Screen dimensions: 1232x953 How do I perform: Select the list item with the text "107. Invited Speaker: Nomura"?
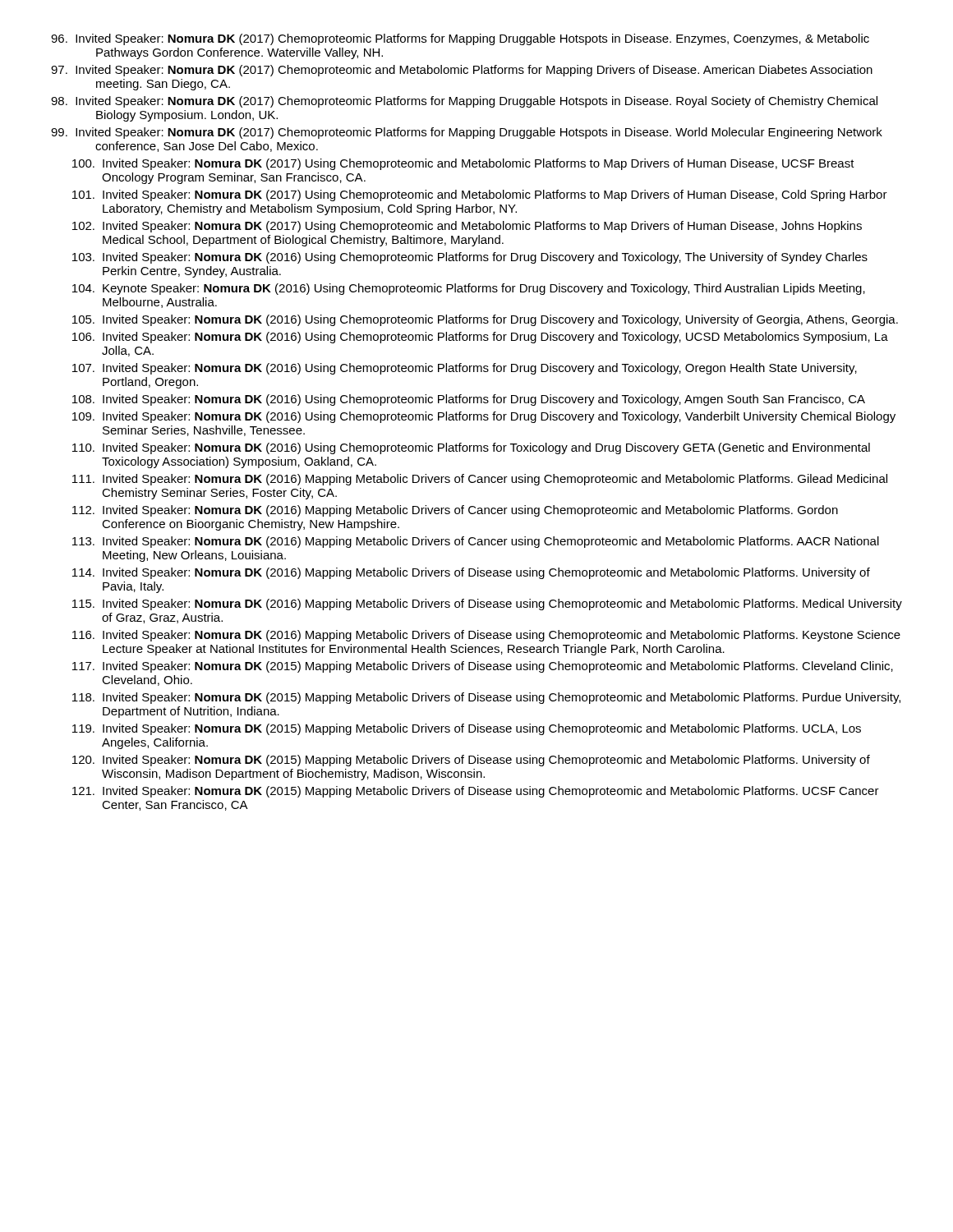476,375
